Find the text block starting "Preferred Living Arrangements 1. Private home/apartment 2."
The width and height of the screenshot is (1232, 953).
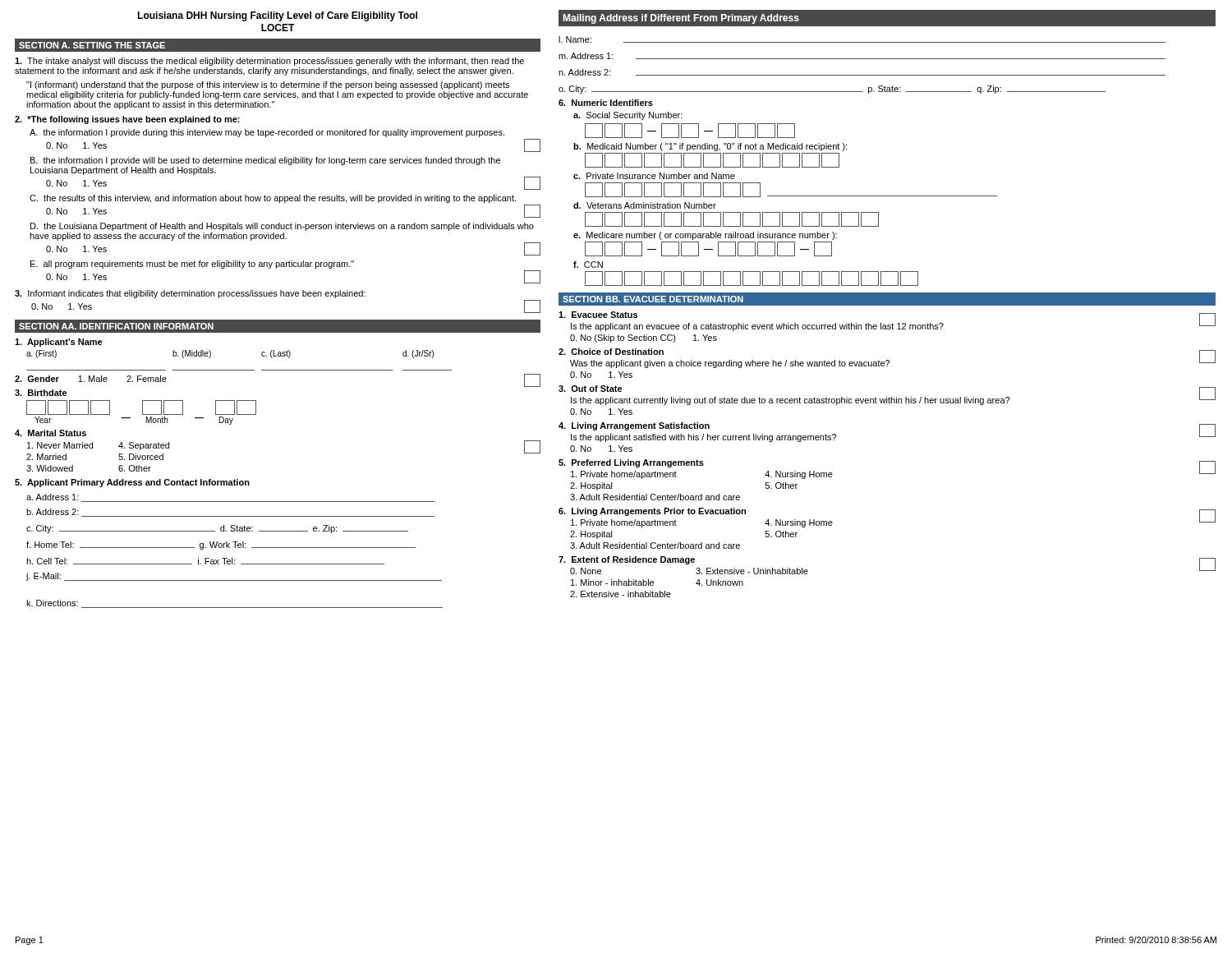click(x=606, y=473)
